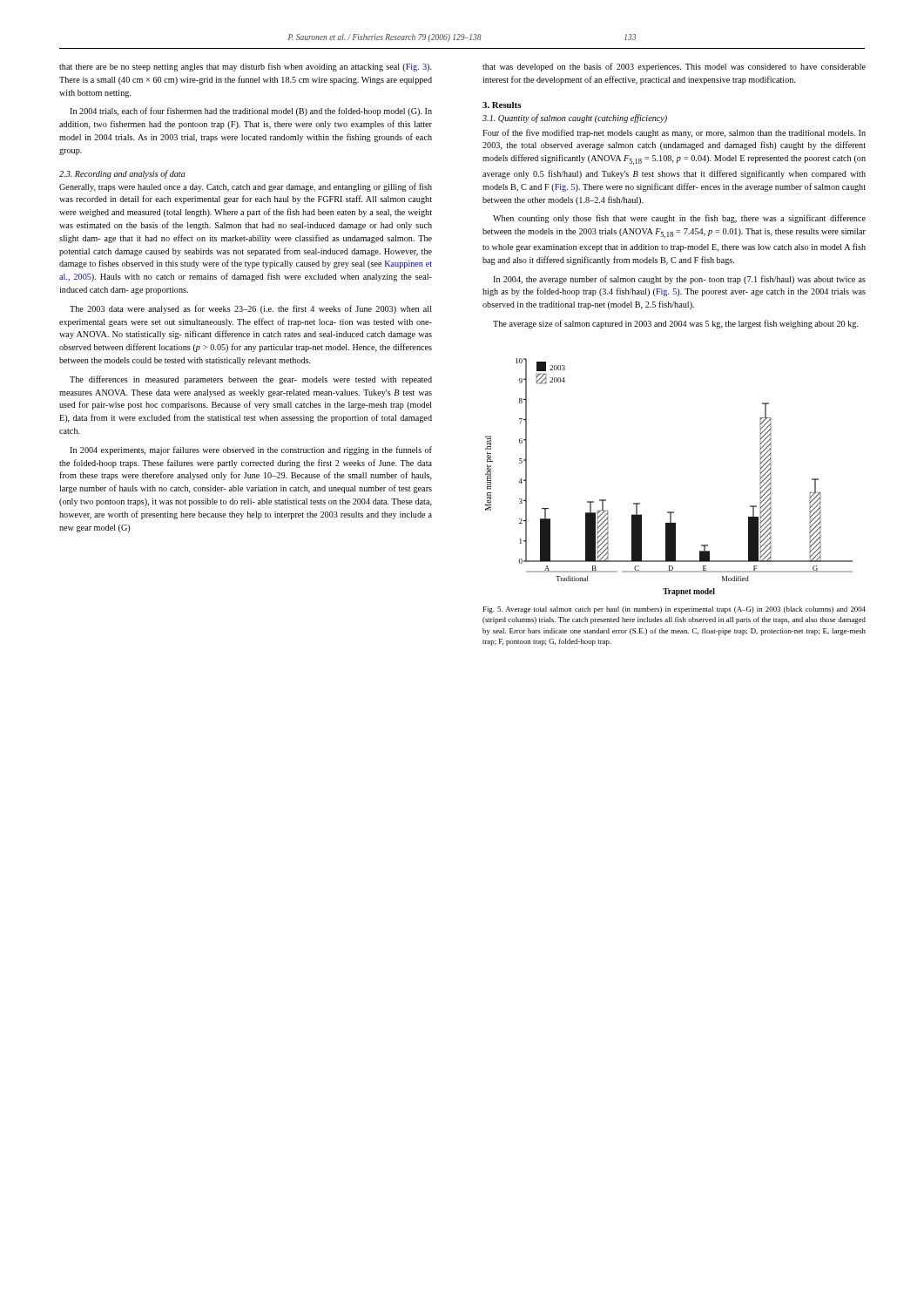Locate the block of text that opens with "Generally, traps were hauled once a"
Image resolution: width=924 pixels, height=1307 pixels.
246,358
